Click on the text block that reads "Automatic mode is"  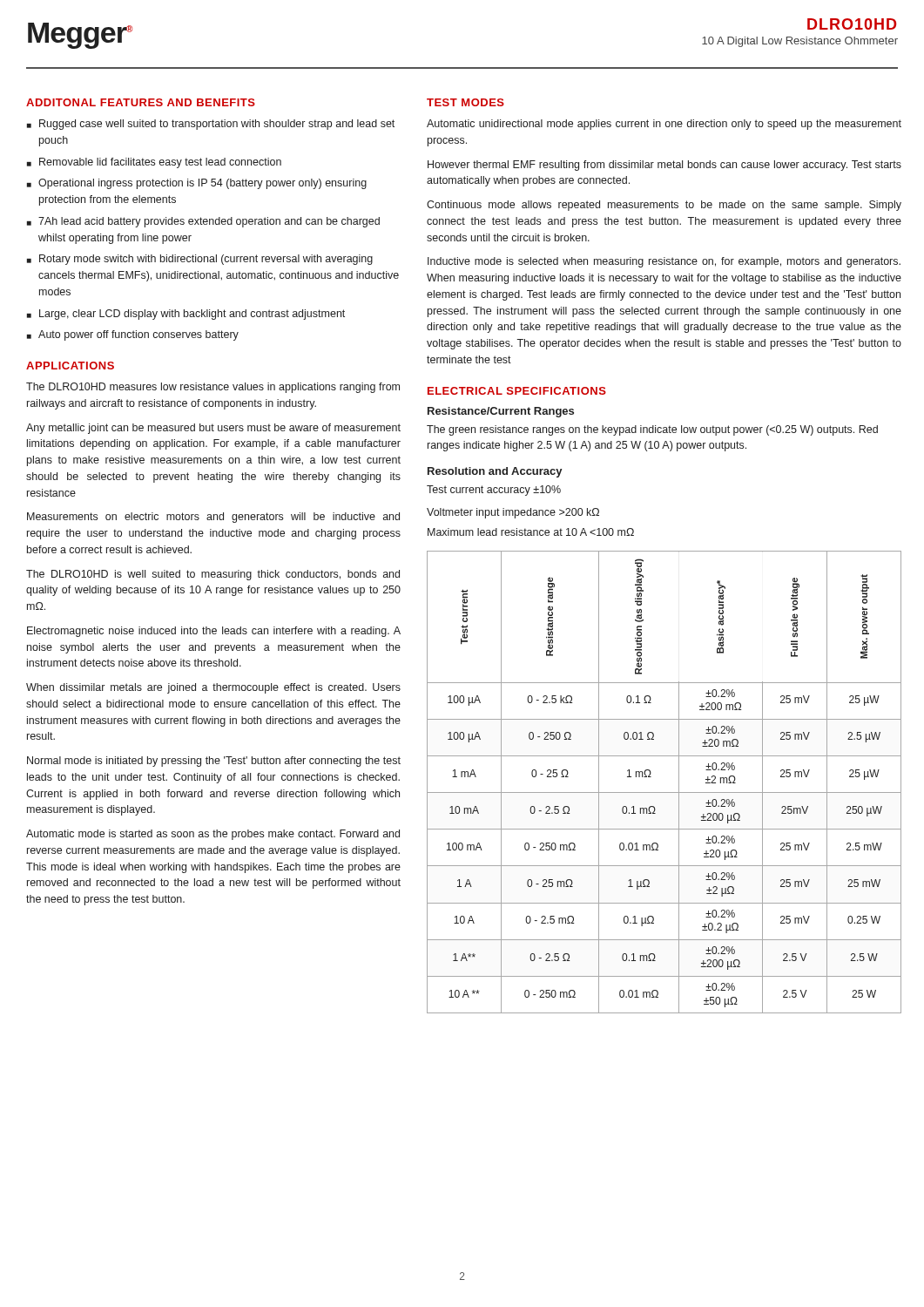[213, 867]
